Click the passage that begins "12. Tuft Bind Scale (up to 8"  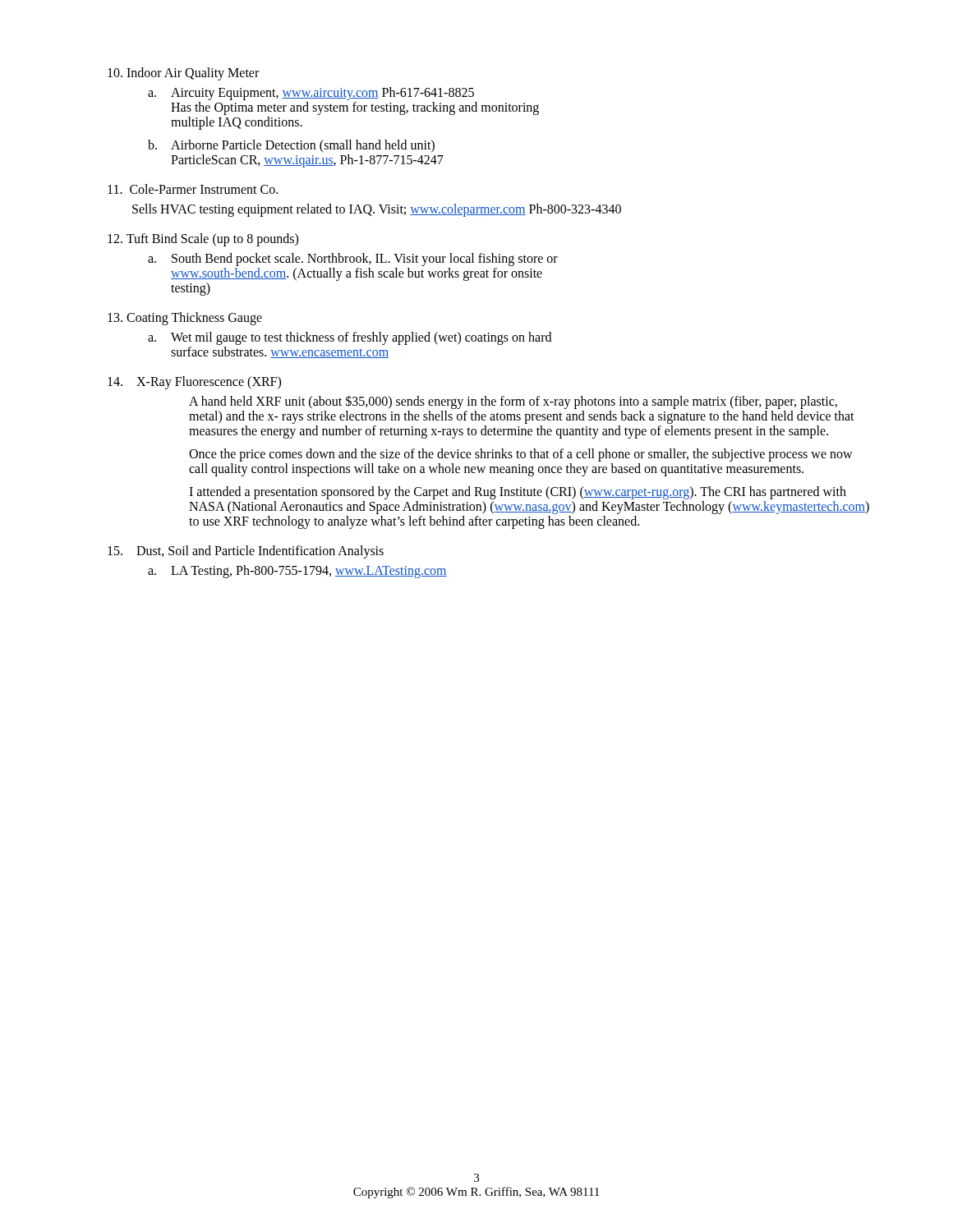pyautogui.click(x=489, y=264)
